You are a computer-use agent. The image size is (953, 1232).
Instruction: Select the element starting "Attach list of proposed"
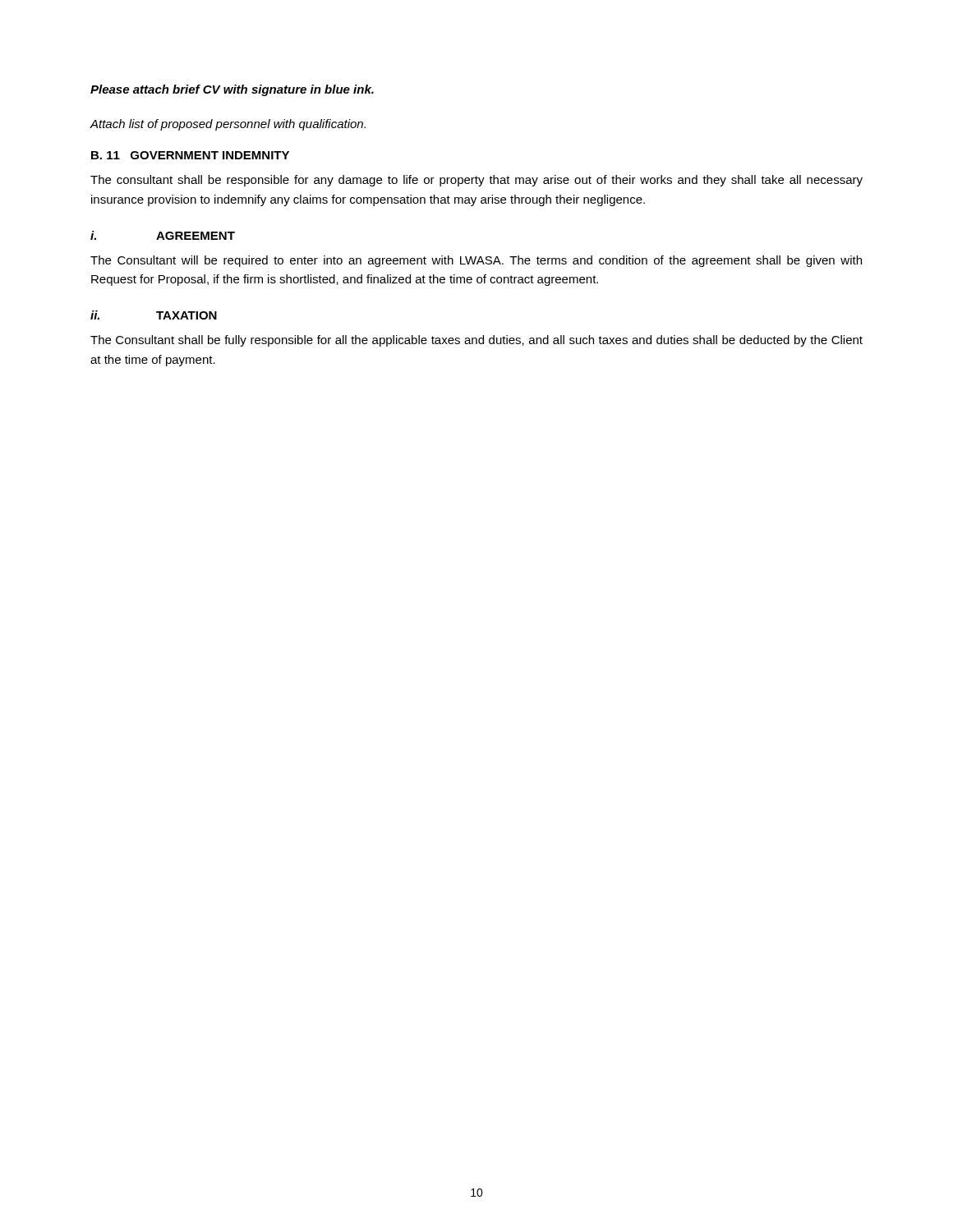coord(229,124)
